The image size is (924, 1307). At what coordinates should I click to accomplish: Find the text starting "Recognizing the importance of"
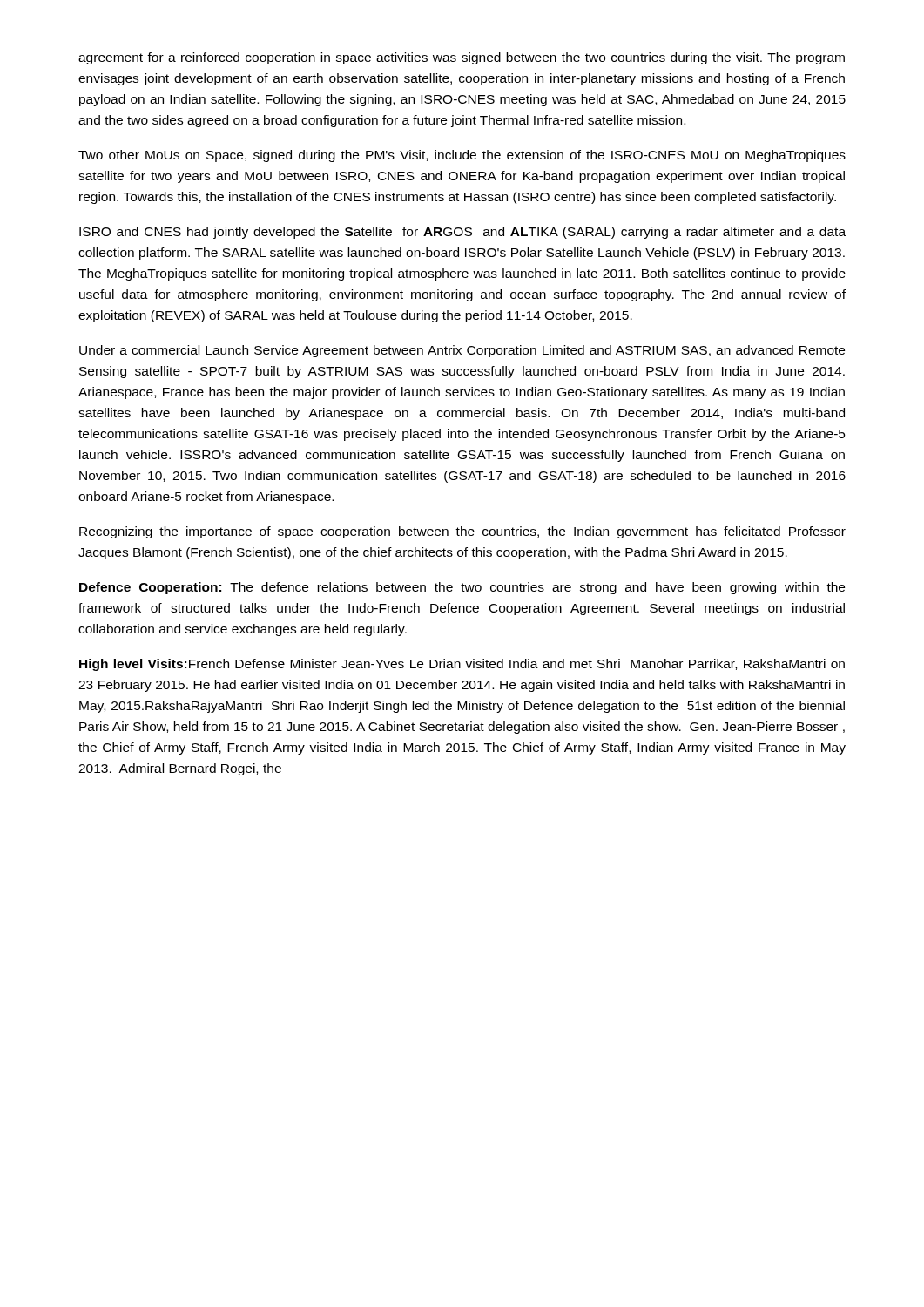point(462,542)
